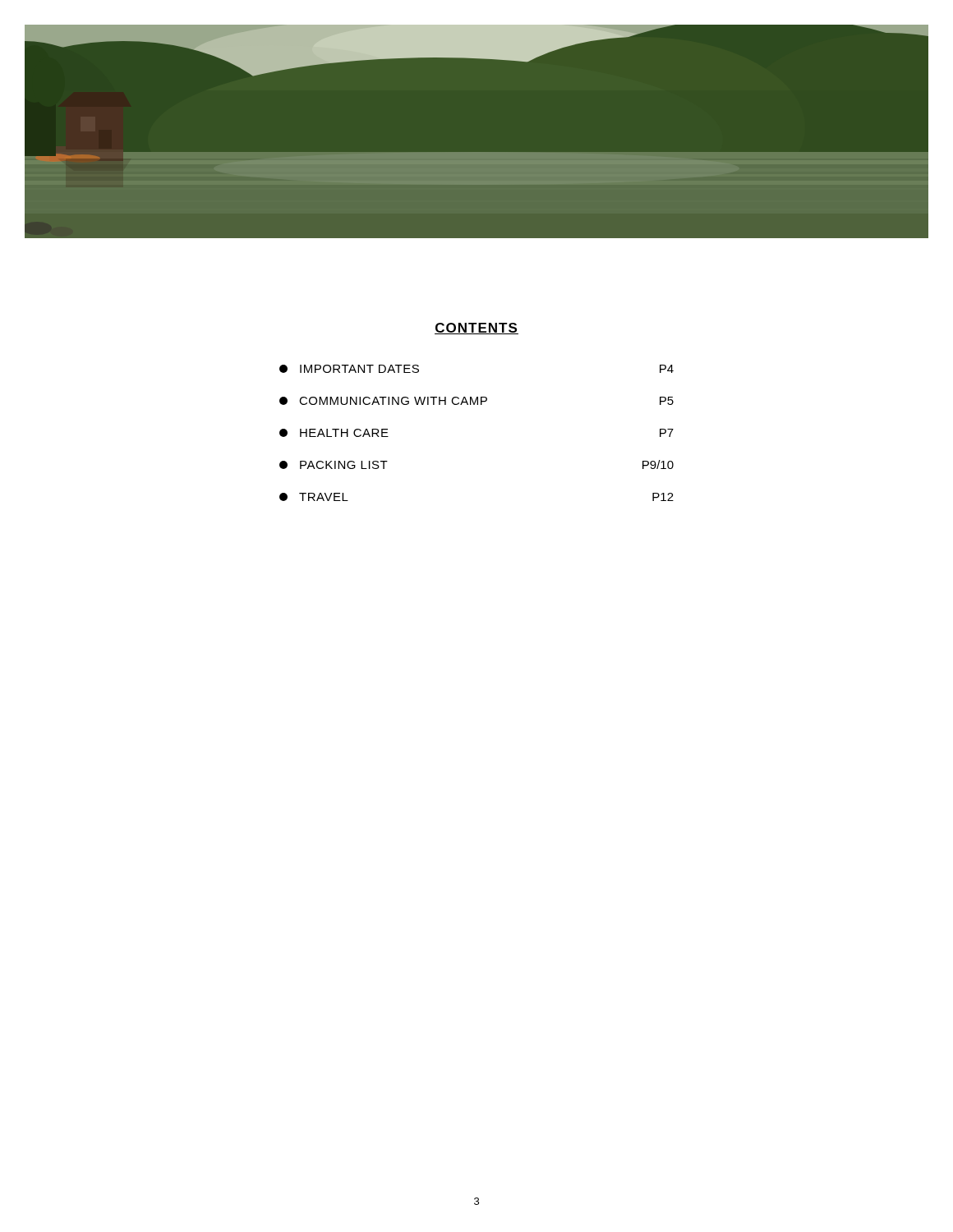Select the text starting "COMMUNICATING WITH CAMP P5"
The height and width of the screenshot is (1232, 953).
tap(476, 400)
